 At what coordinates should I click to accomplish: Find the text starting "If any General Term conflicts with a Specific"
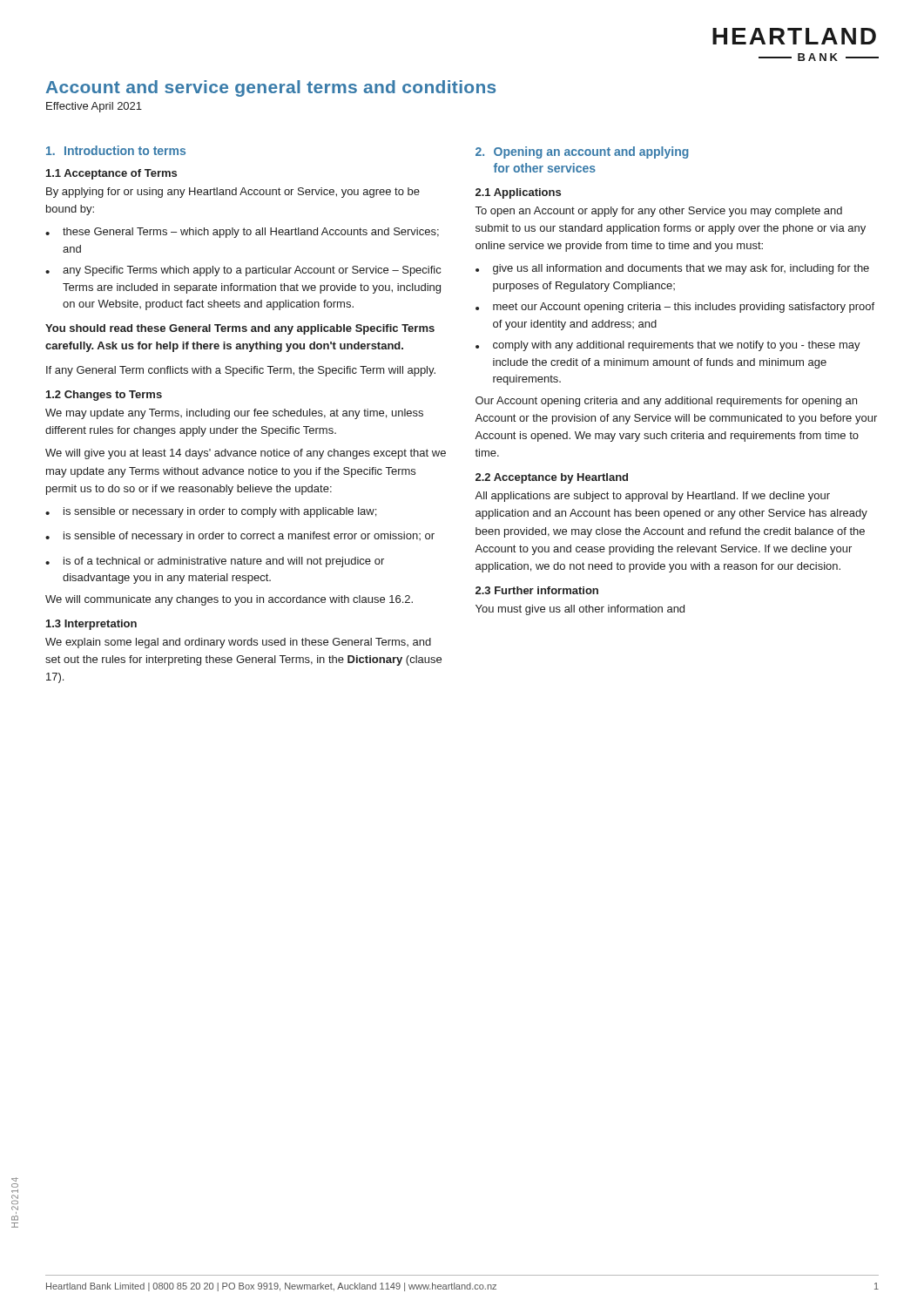point(241,370)
